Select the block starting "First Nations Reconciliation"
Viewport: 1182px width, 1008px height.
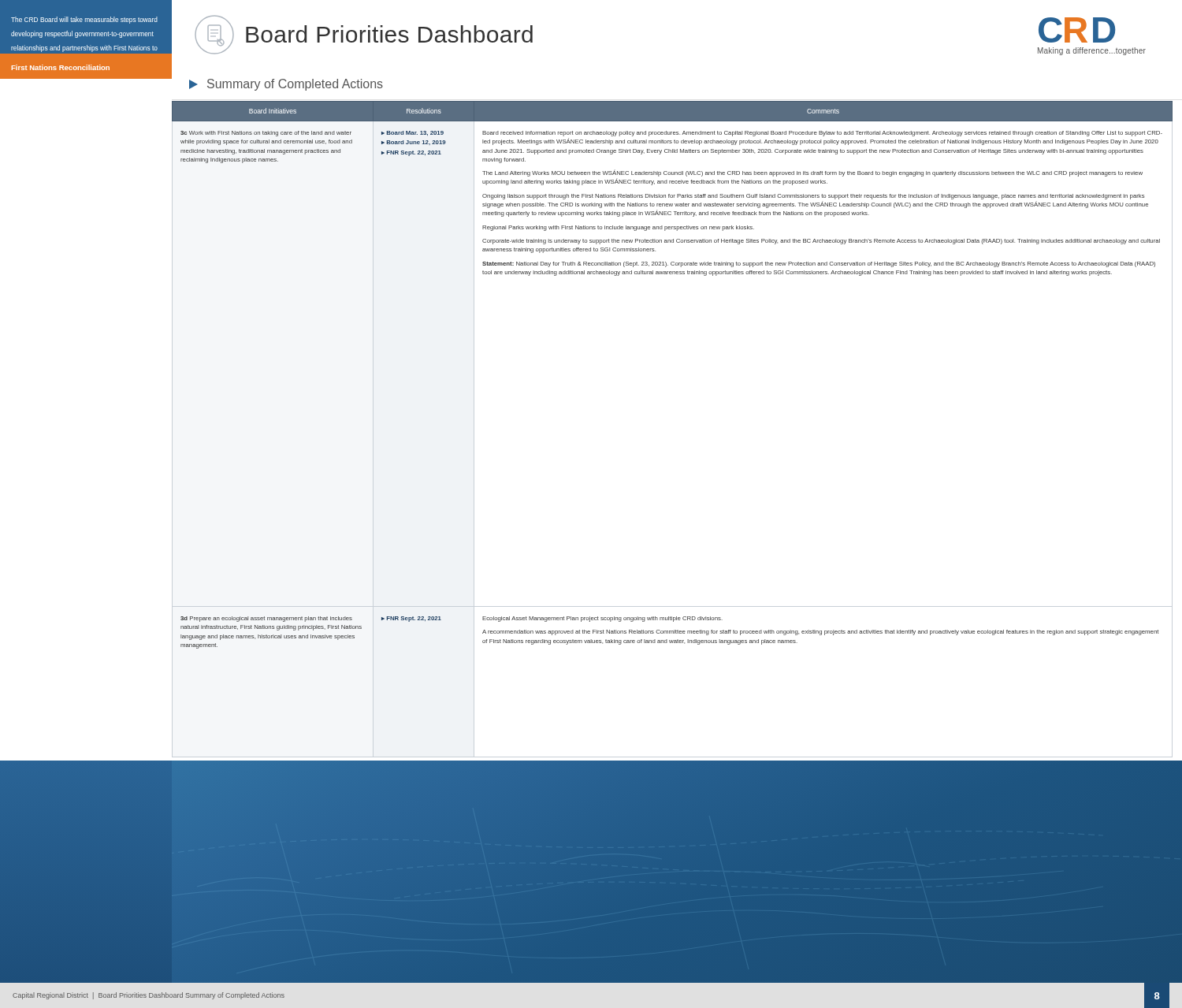pos(61,67)
